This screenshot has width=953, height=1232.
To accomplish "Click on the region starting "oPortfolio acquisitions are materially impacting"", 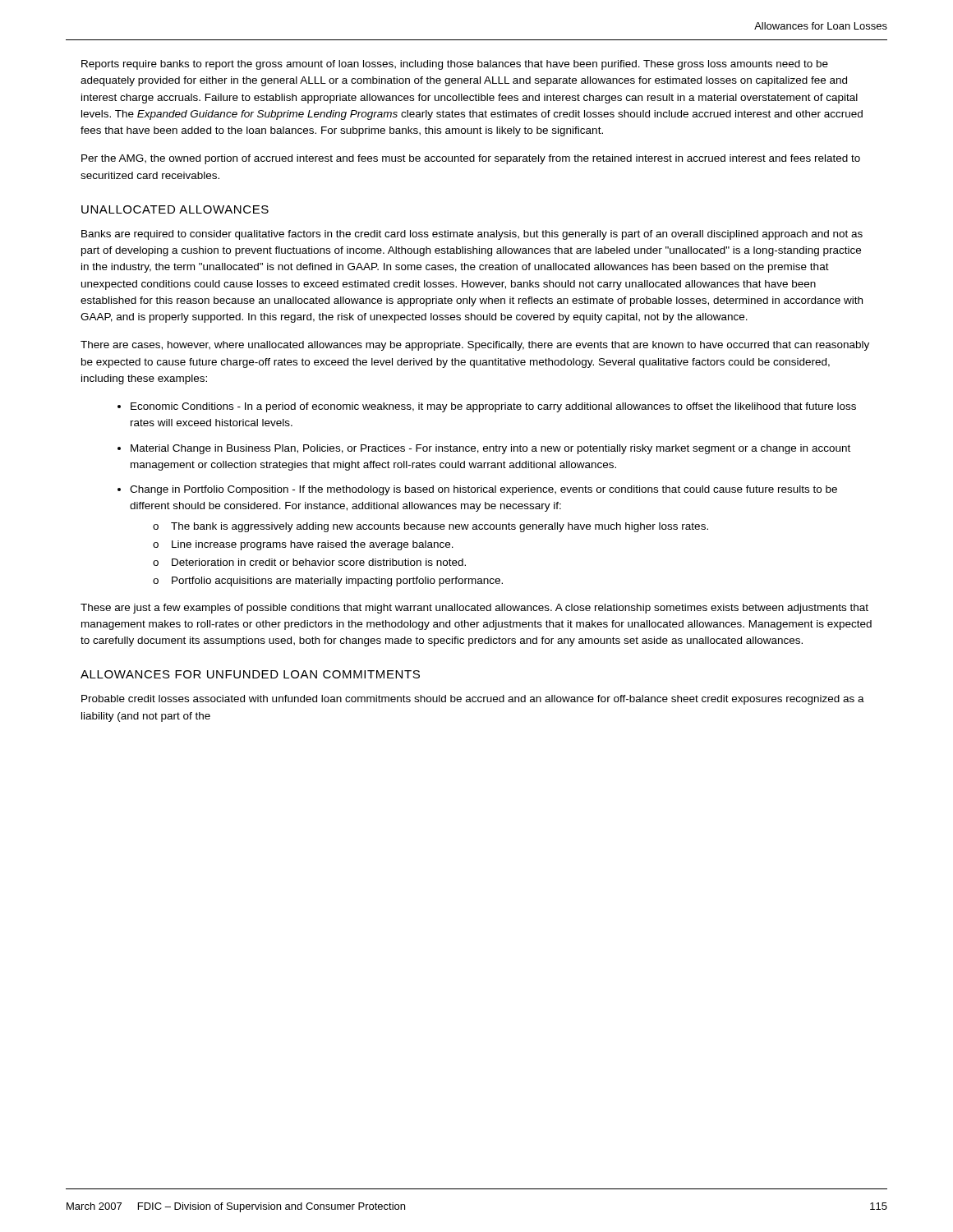I will 328,581.
